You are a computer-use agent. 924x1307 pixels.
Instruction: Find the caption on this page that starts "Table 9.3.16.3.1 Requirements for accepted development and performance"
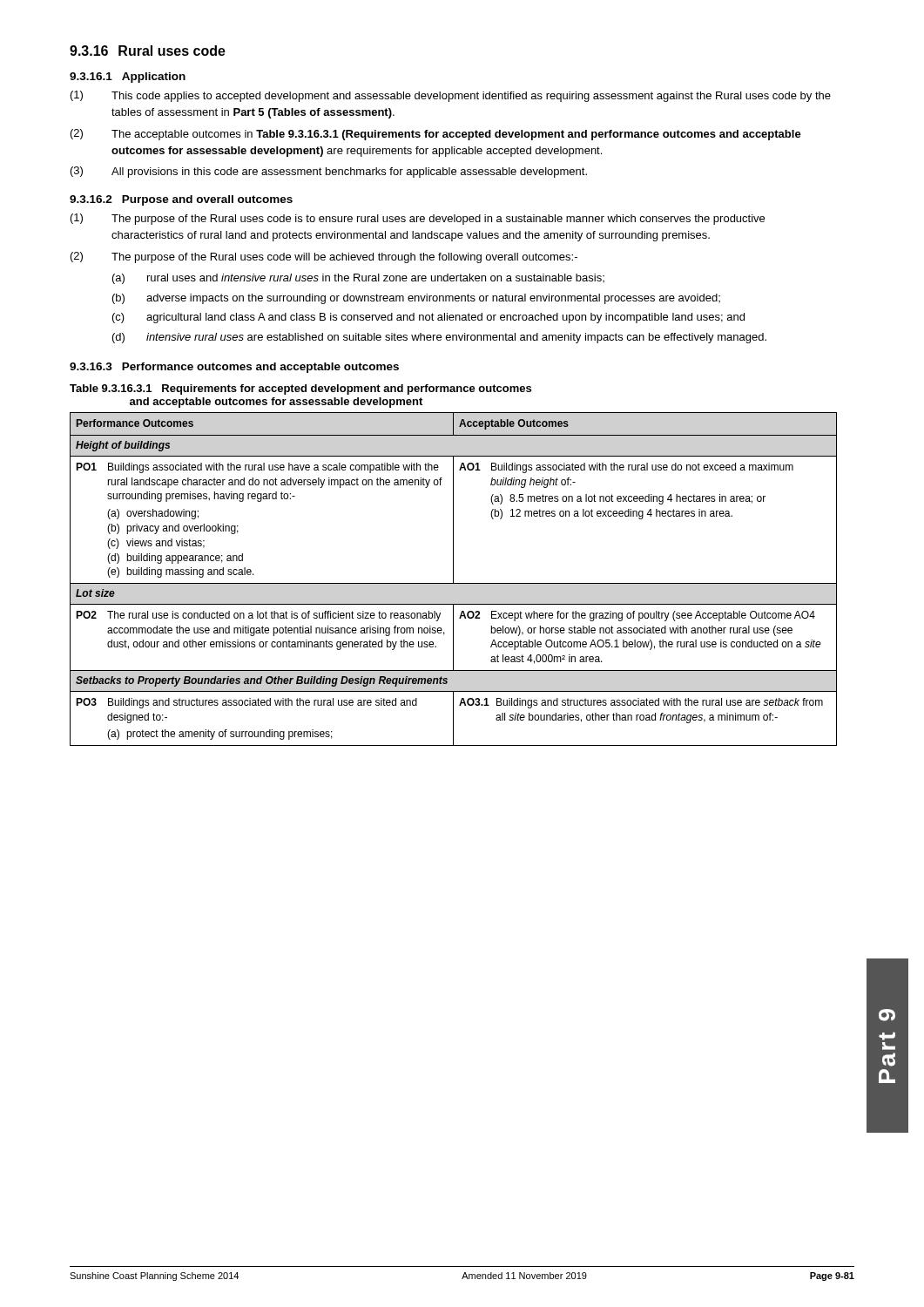click(x=301, y=395)
